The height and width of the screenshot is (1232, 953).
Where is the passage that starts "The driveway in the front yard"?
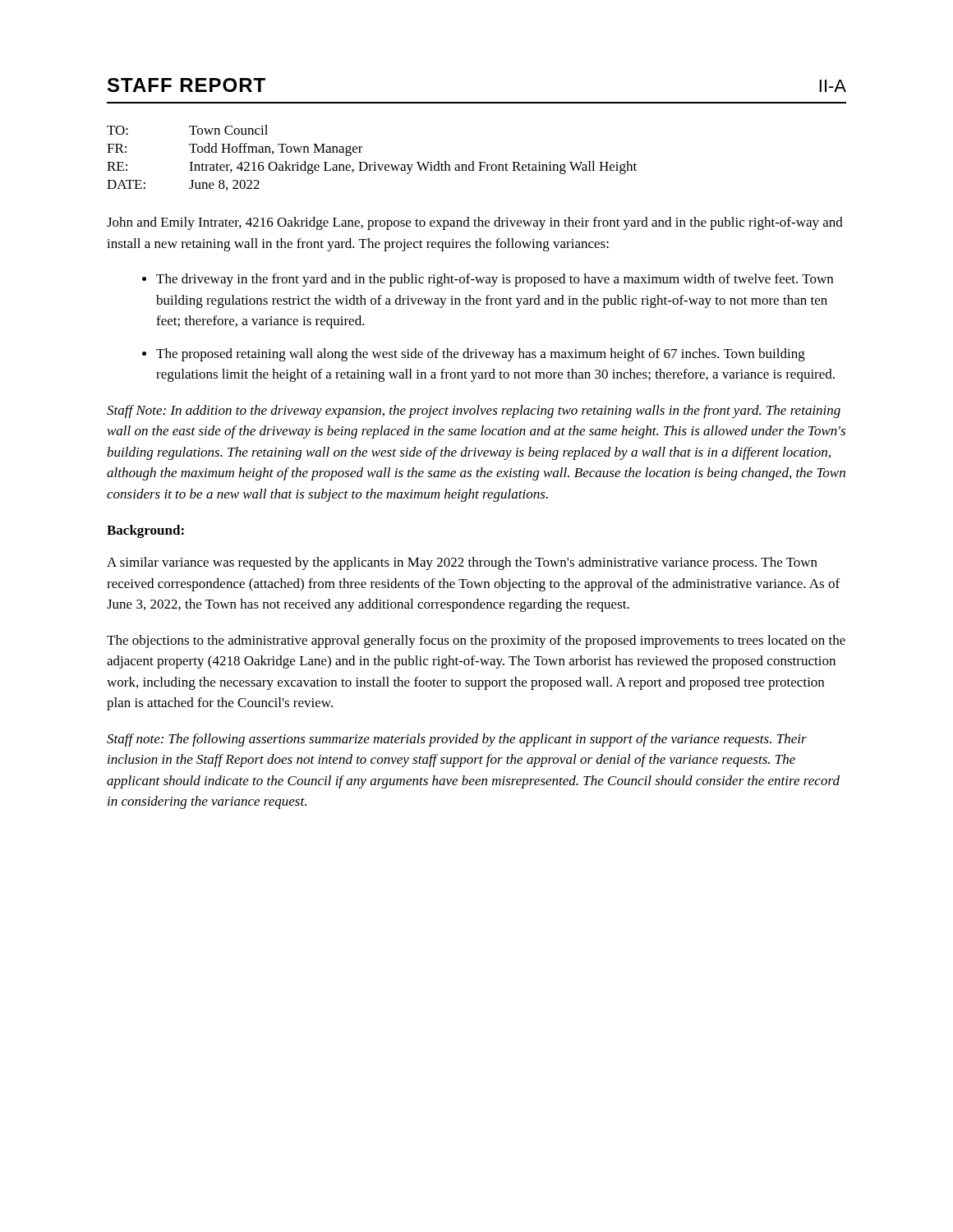click(x=495, y=300)
